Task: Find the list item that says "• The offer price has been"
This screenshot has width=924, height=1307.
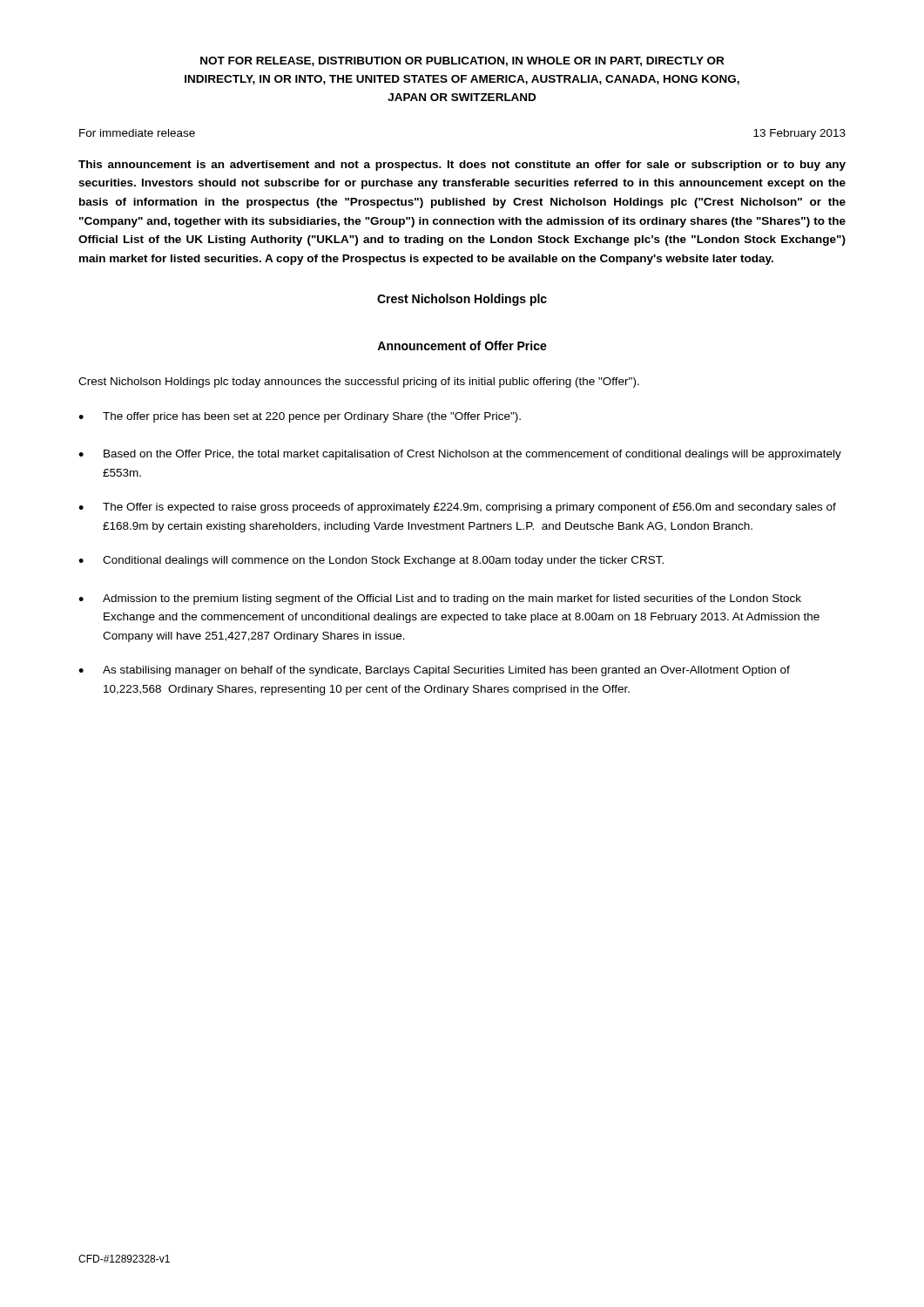Action: point(462,418)
